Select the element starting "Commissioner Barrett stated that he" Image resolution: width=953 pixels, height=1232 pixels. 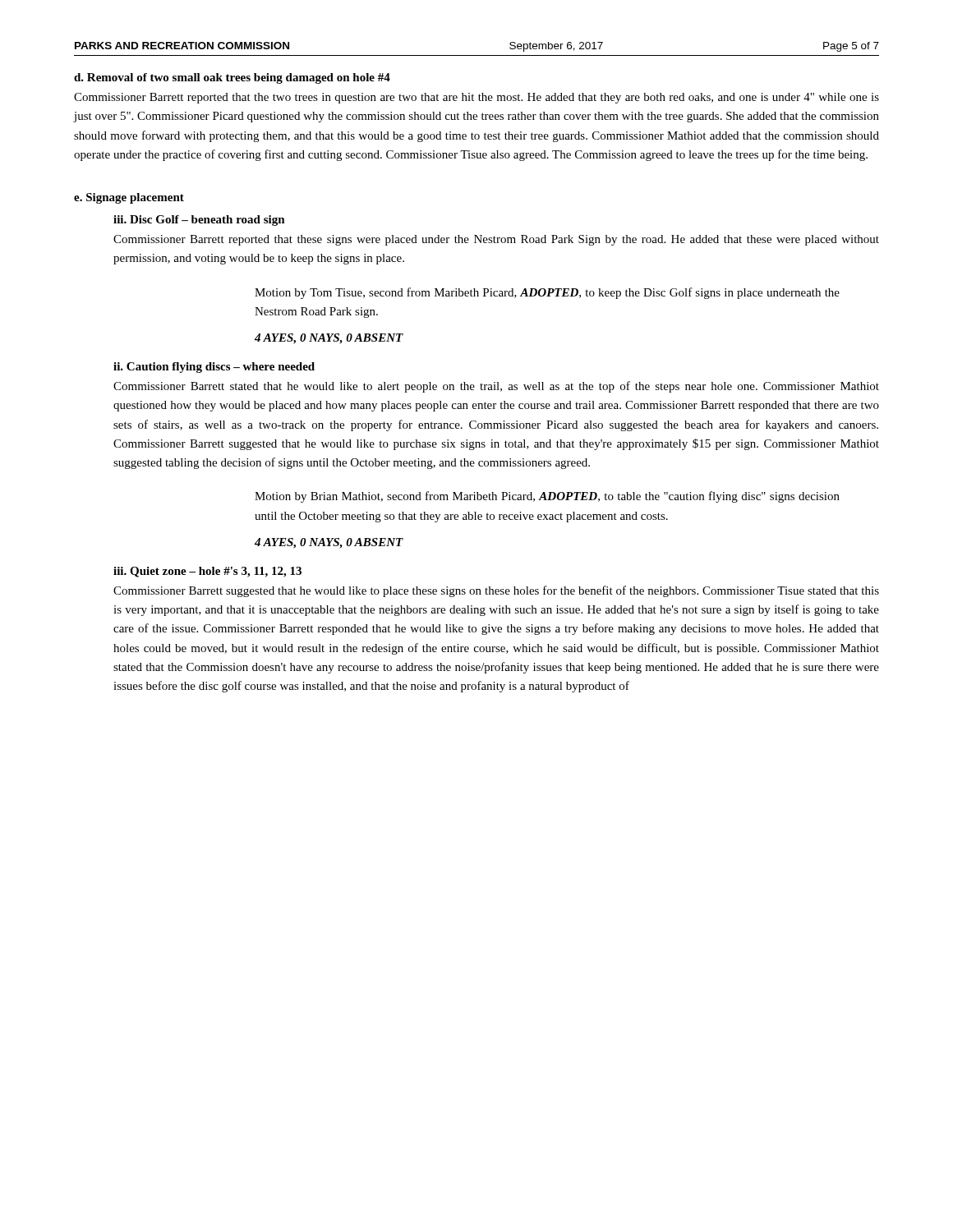496,424
